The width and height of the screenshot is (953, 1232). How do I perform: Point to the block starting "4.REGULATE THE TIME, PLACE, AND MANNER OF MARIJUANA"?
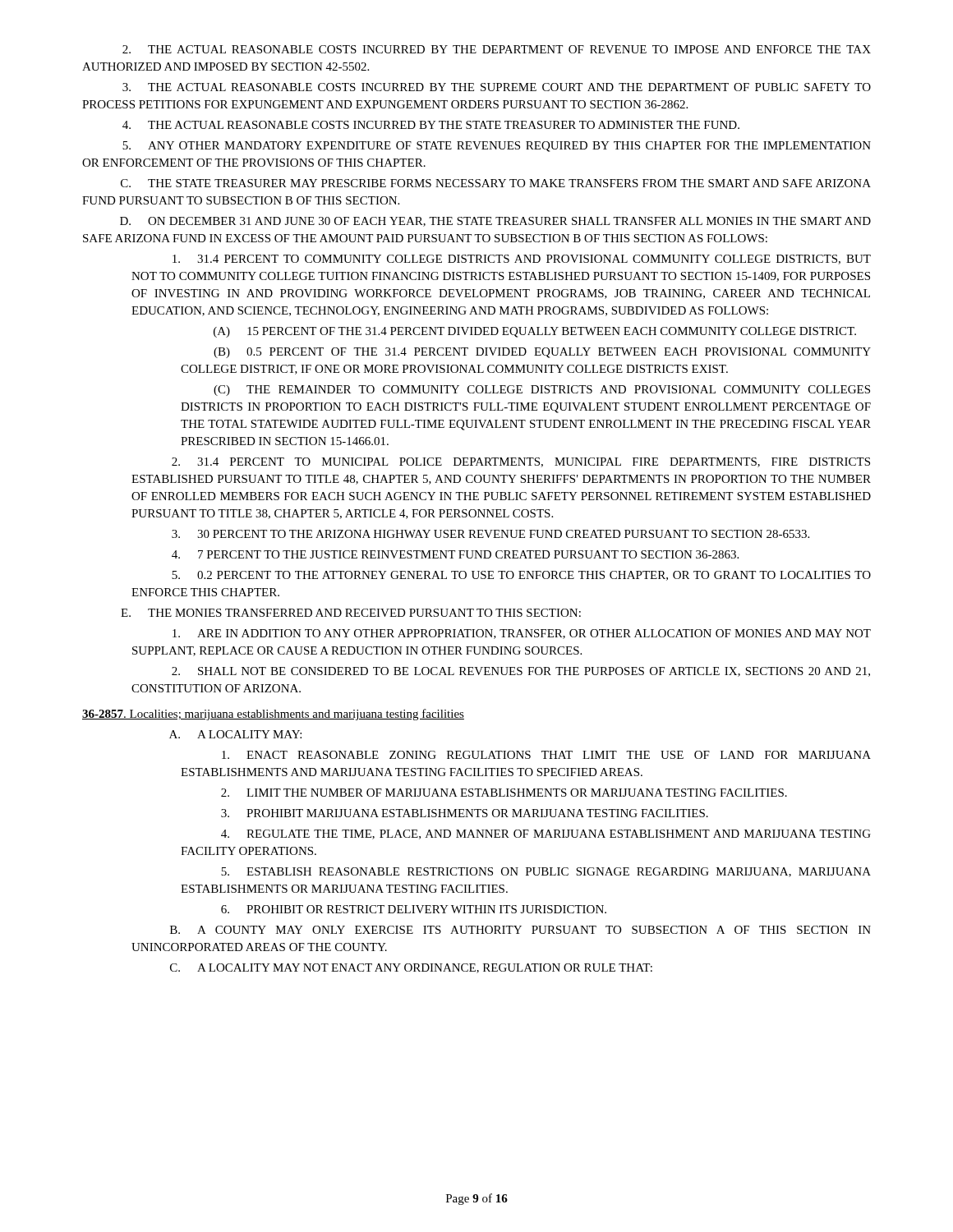526,843
